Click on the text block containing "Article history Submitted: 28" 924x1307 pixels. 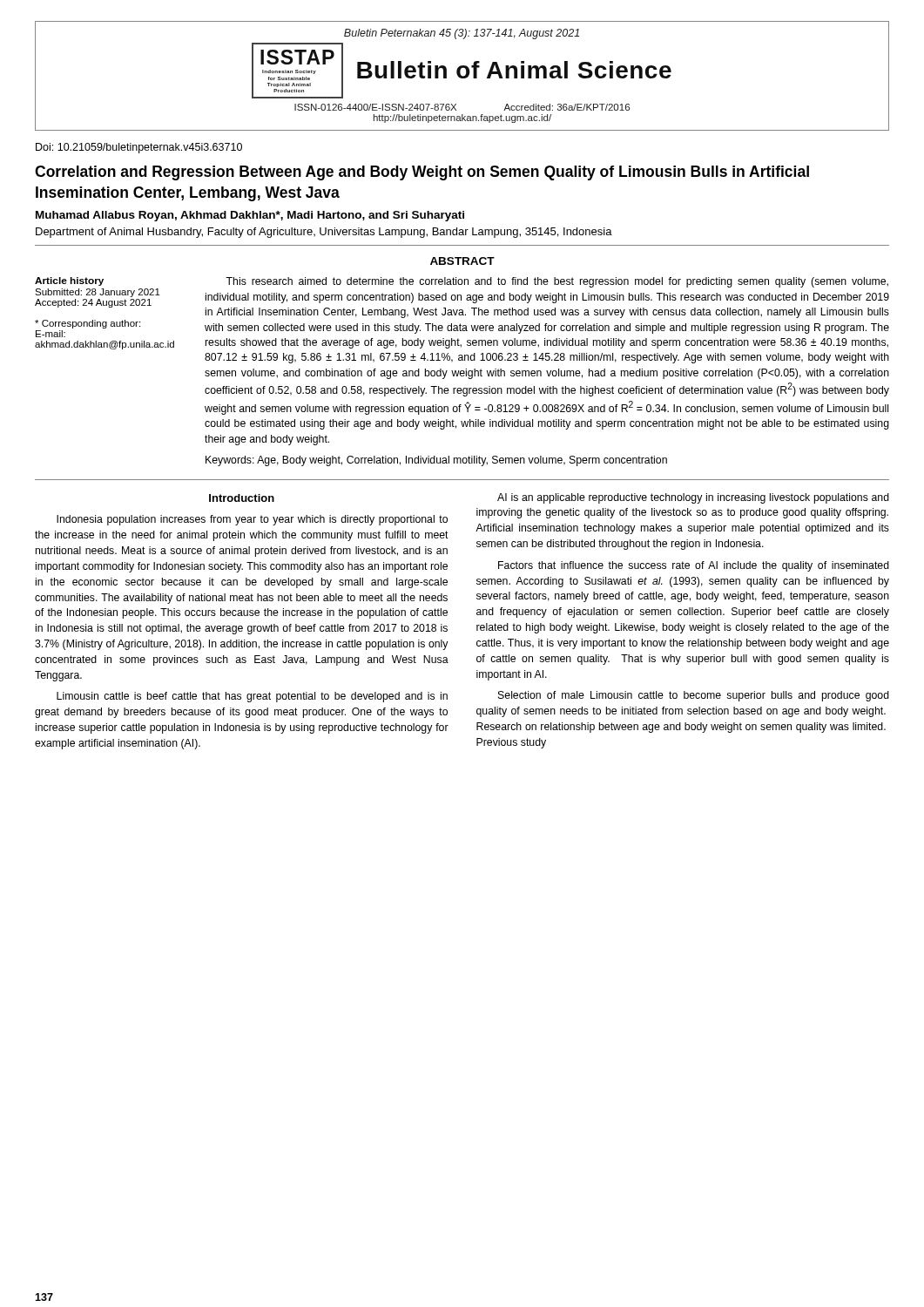[114, 291]
